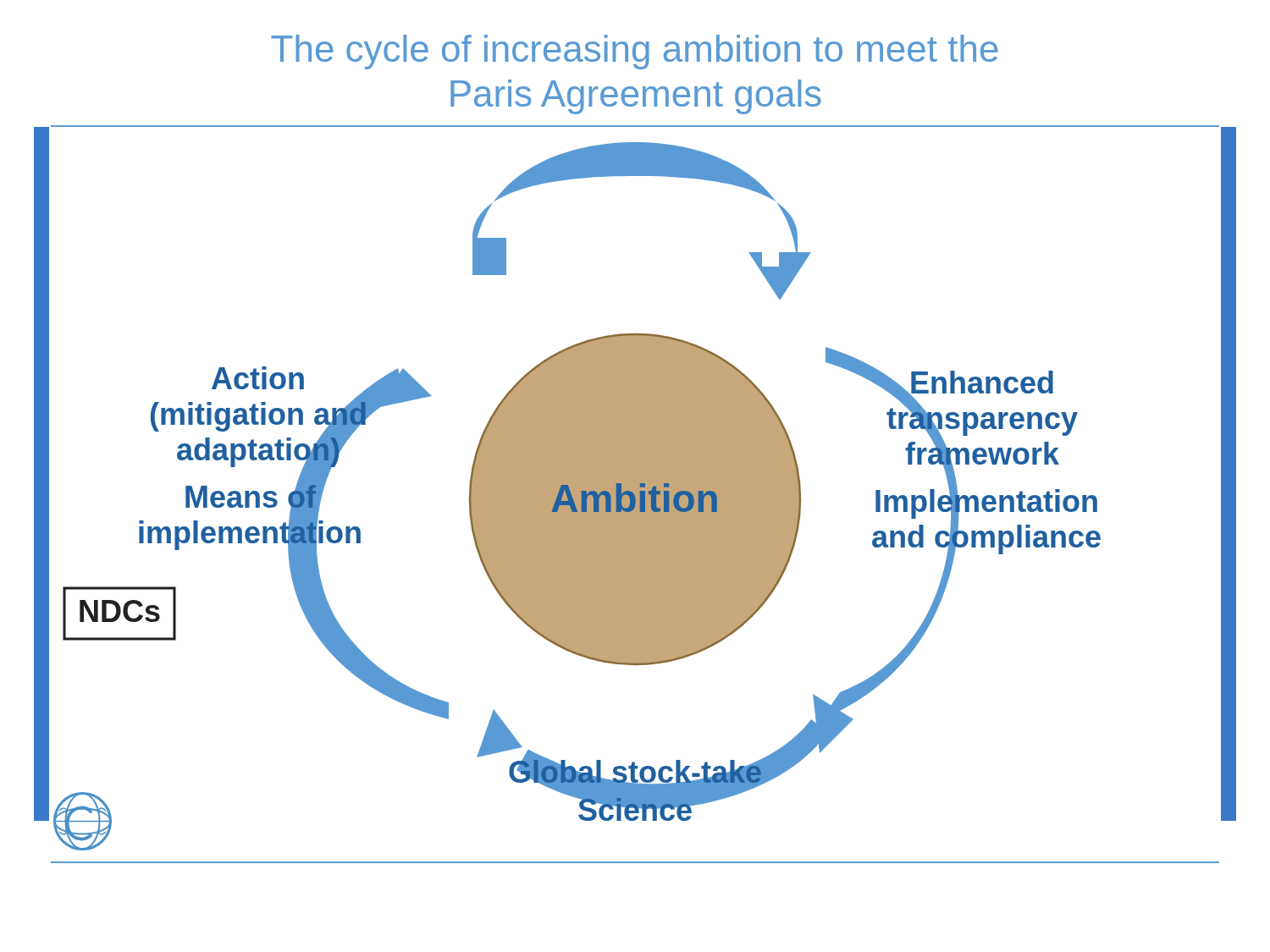Locate the flowchart
This screenshot has height=952, width=1270.
[x=635, y=499]
